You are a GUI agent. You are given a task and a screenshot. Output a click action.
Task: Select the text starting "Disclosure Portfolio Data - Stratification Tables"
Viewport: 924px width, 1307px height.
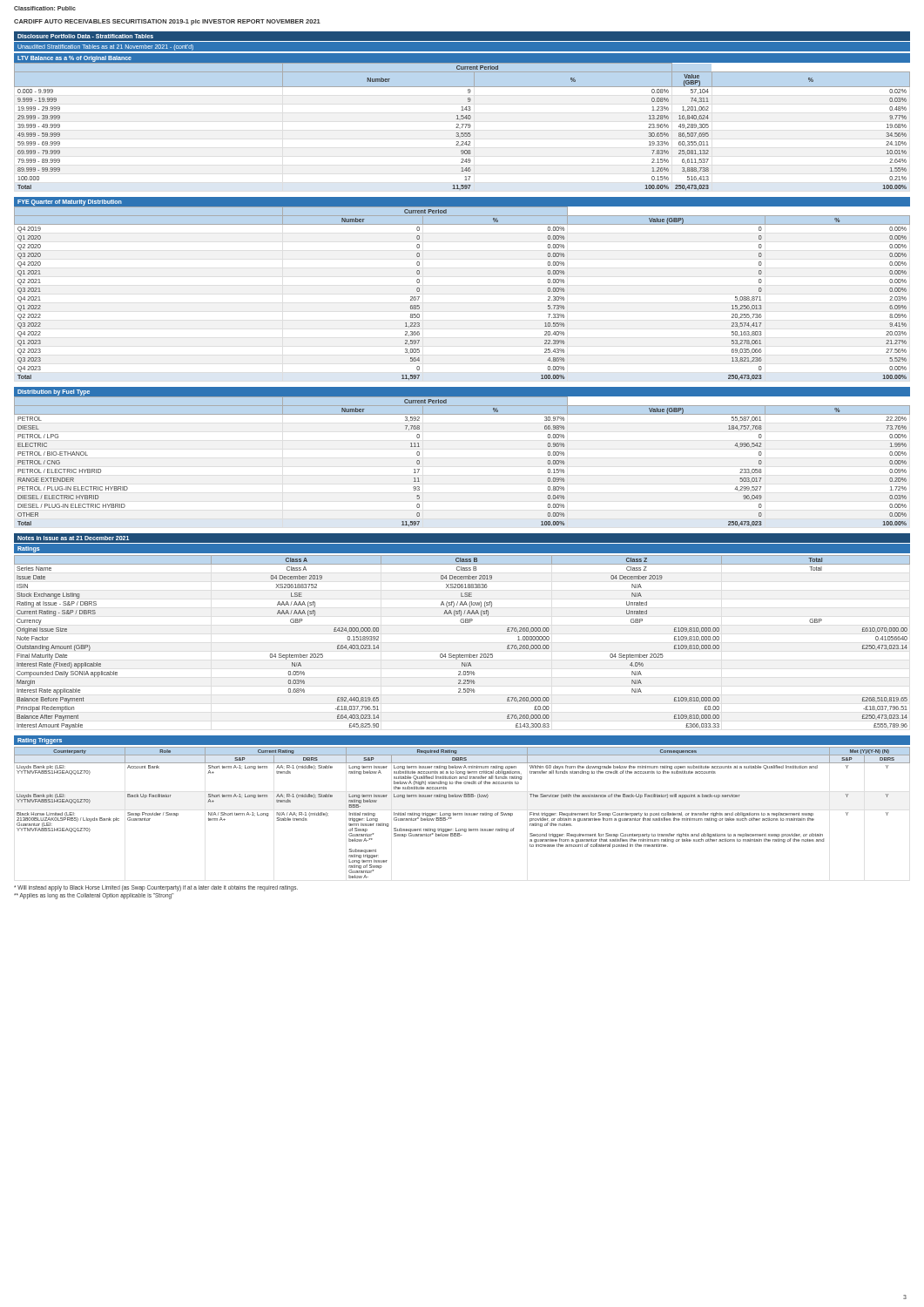click(x=85, y=36)
